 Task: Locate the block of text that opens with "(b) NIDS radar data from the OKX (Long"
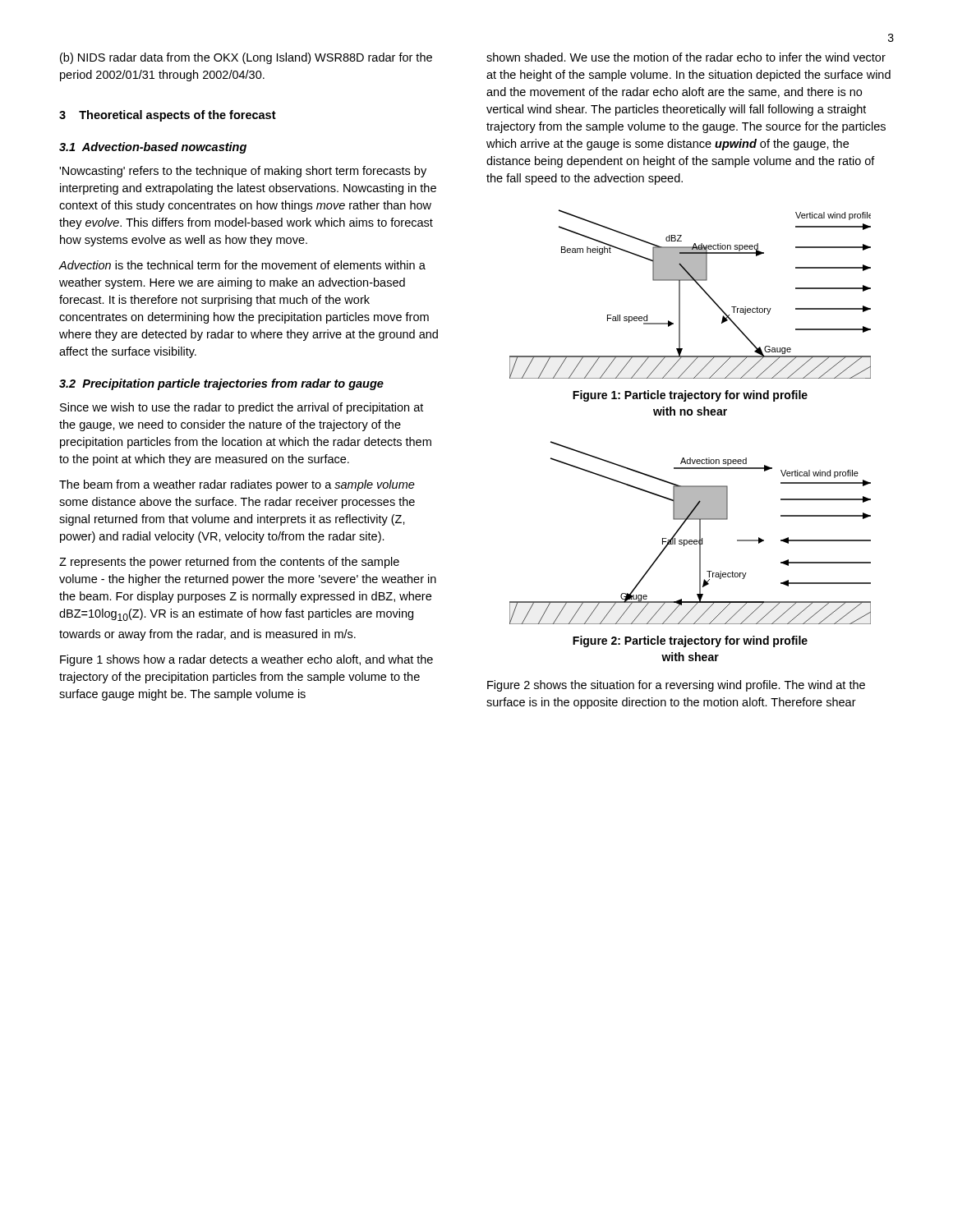tap(246, 66)
